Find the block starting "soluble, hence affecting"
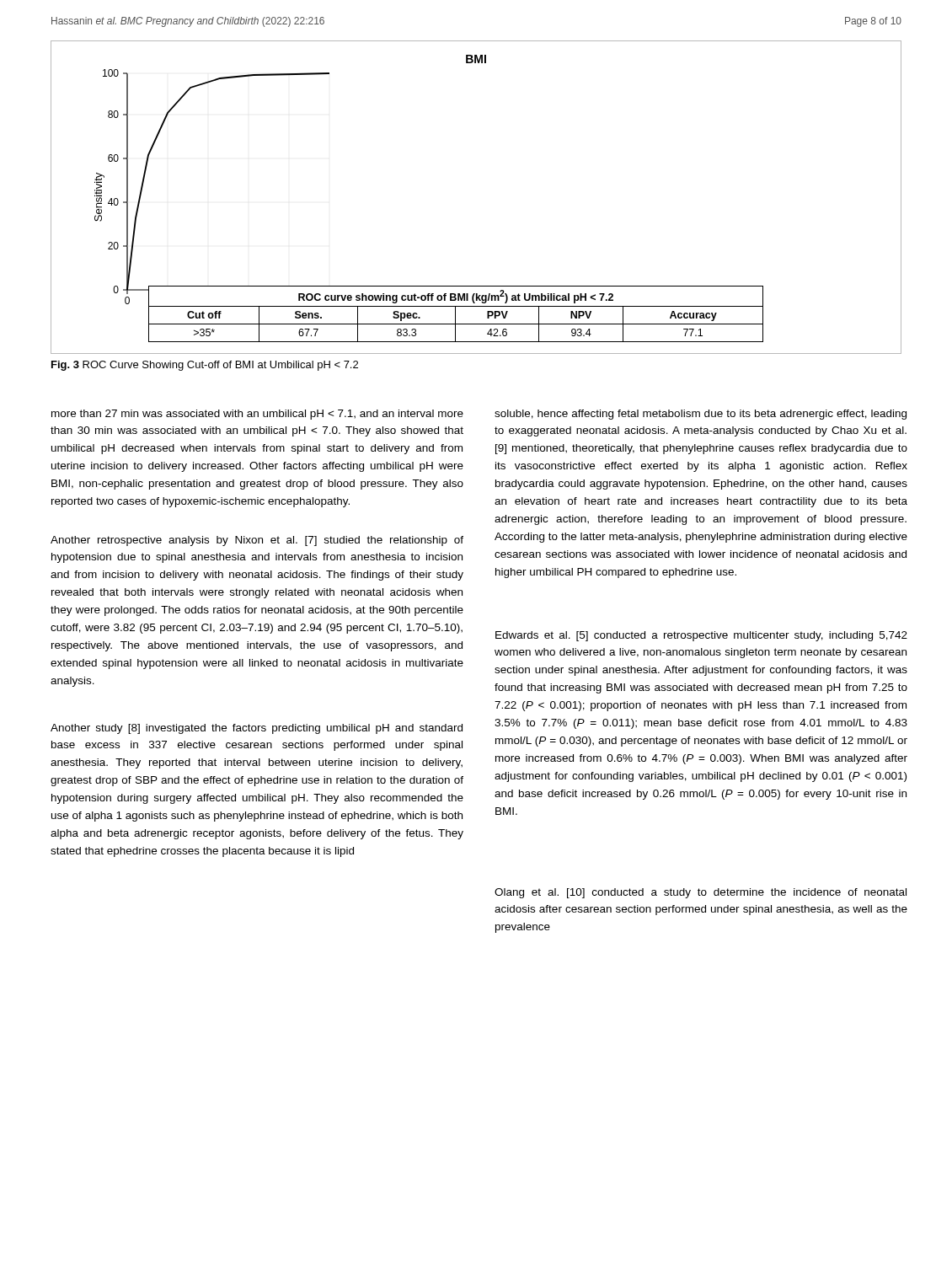This screenshot has width=952, height=1264. [x=701, y=493]
